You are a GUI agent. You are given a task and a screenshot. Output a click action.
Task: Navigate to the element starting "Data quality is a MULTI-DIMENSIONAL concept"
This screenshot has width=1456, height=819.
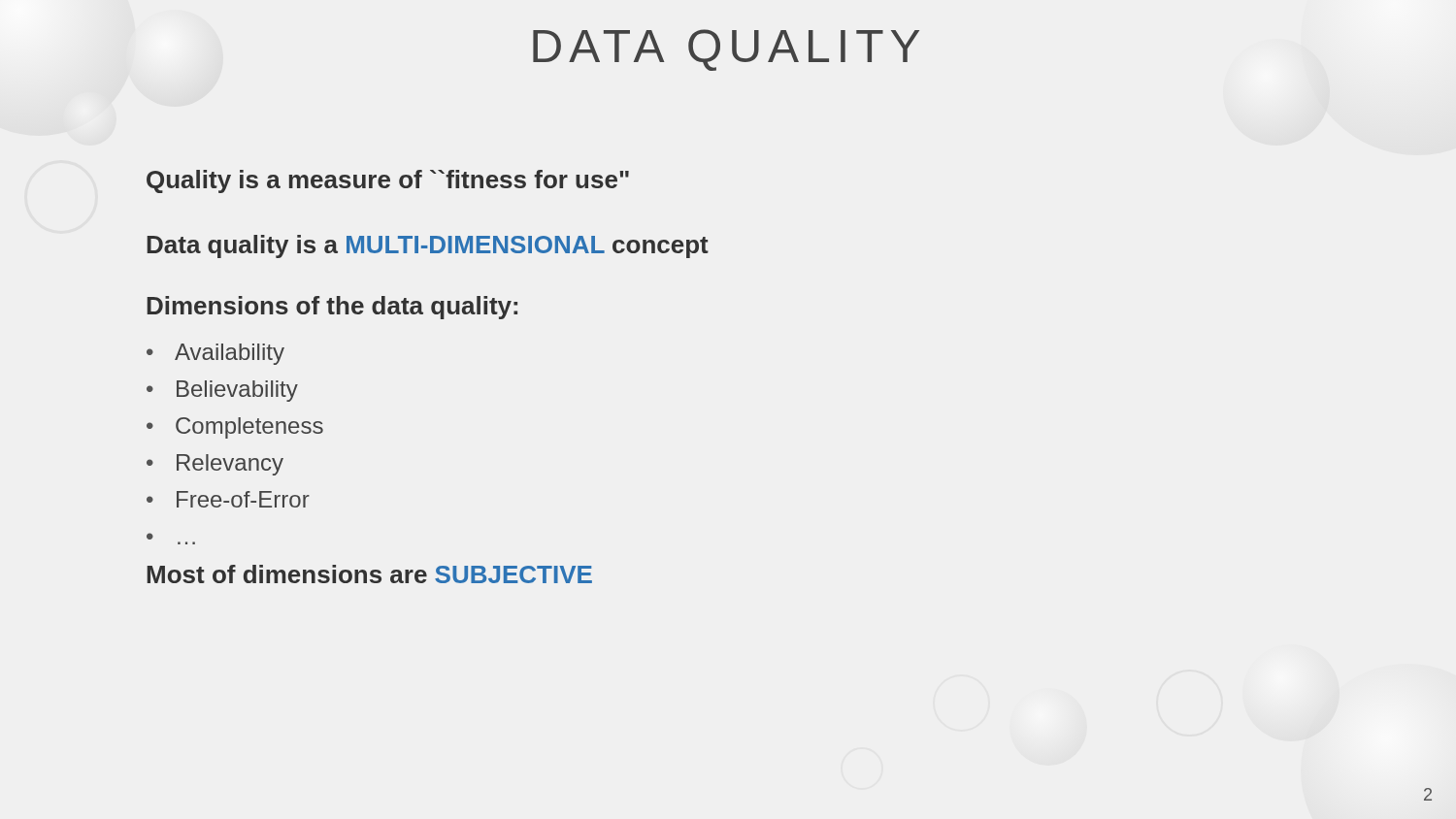[x=427, y=245]
